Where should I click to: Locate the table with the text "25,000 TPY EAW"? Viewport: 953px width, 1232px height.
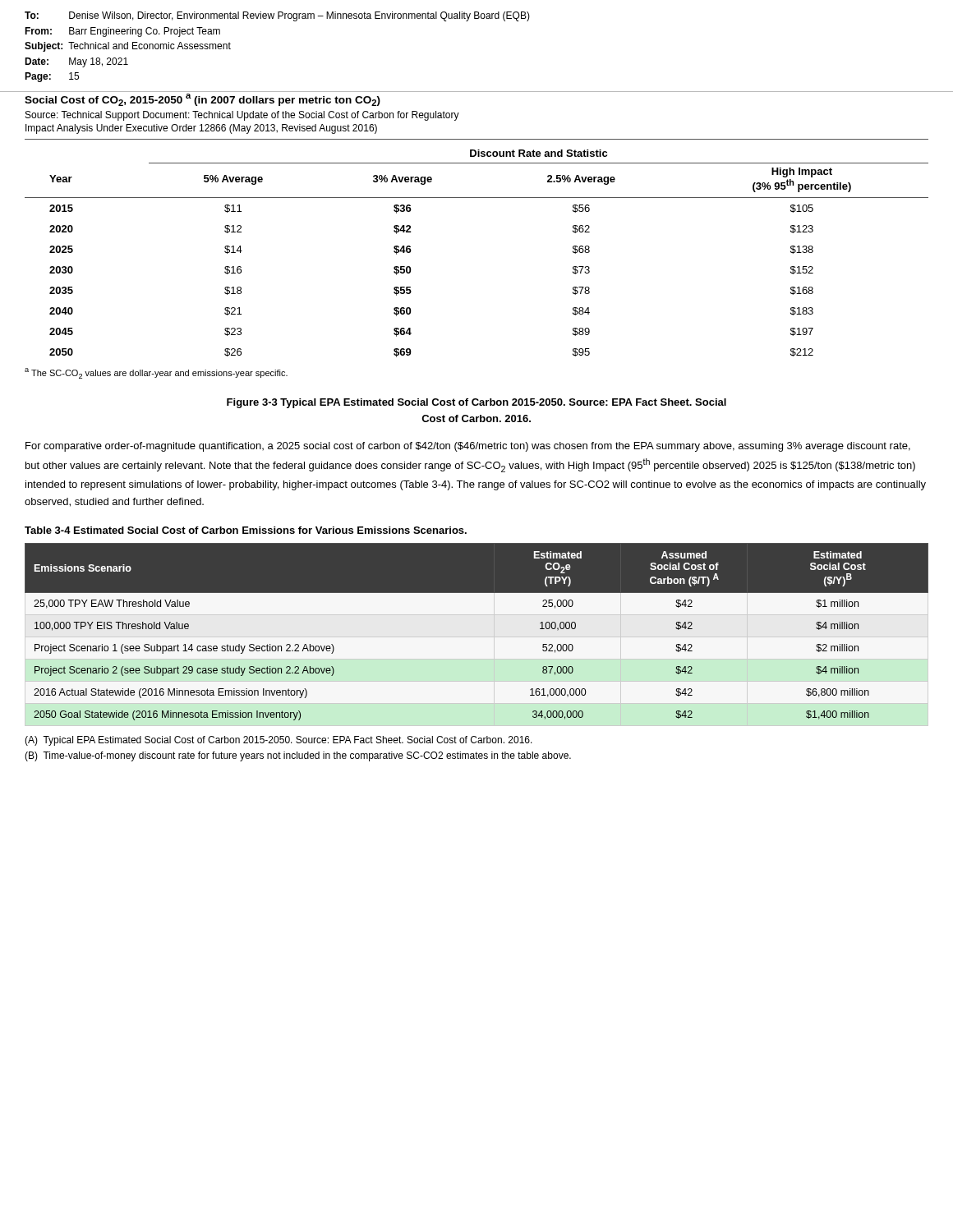(476, 635)
